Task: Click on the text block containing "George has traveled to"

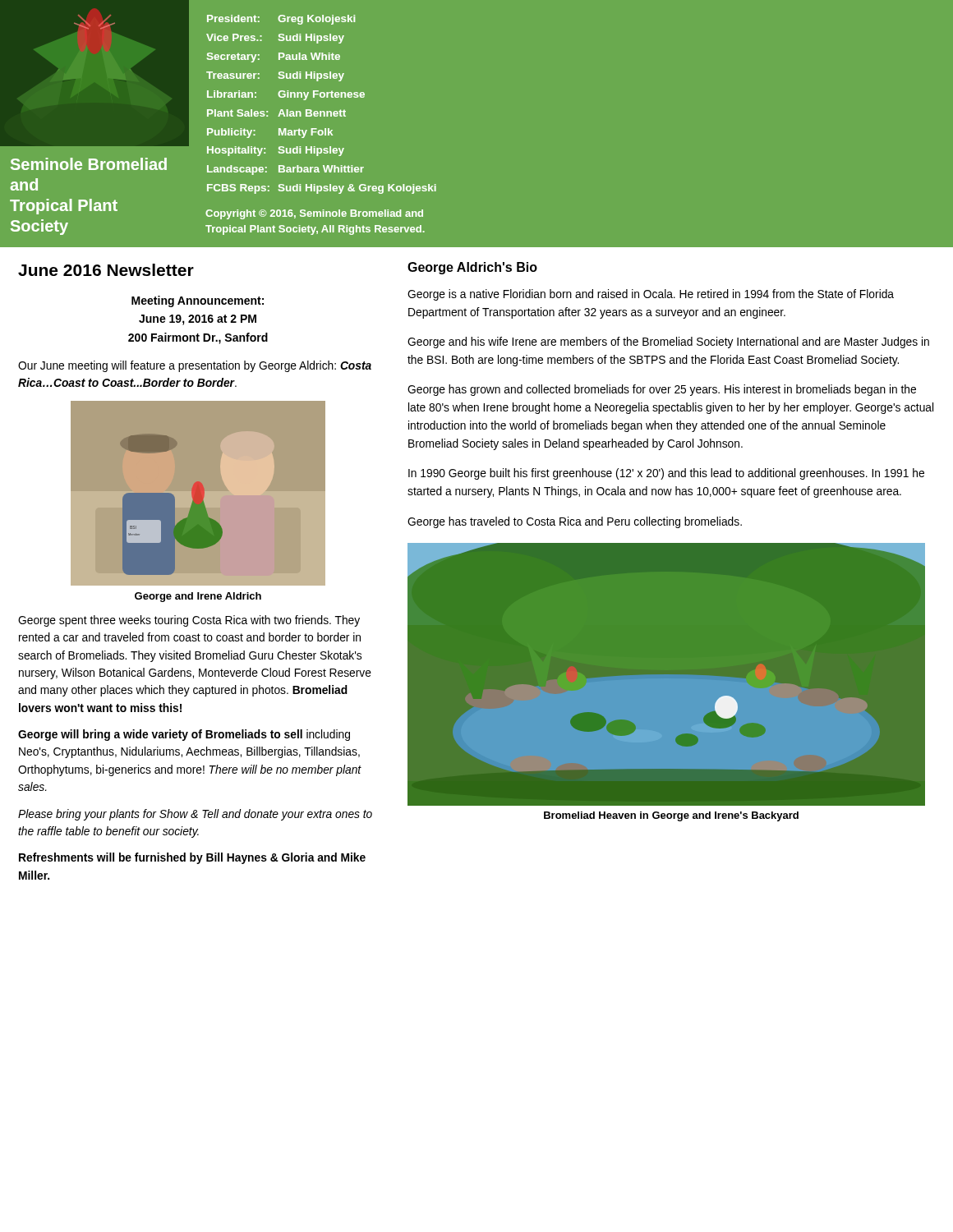Action: (x=575, y=522)
